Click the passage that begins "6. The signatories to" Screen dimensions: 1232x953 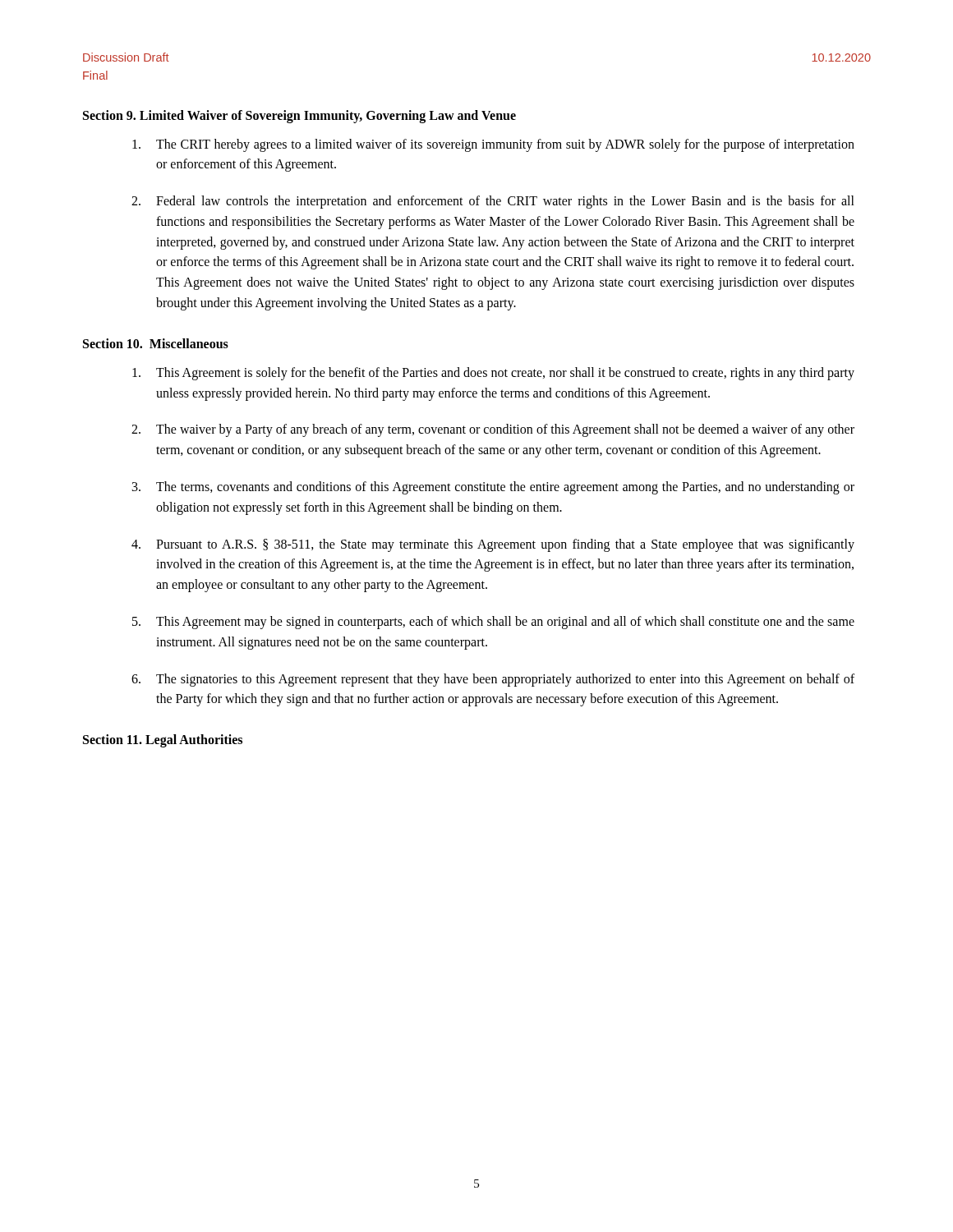493,689
